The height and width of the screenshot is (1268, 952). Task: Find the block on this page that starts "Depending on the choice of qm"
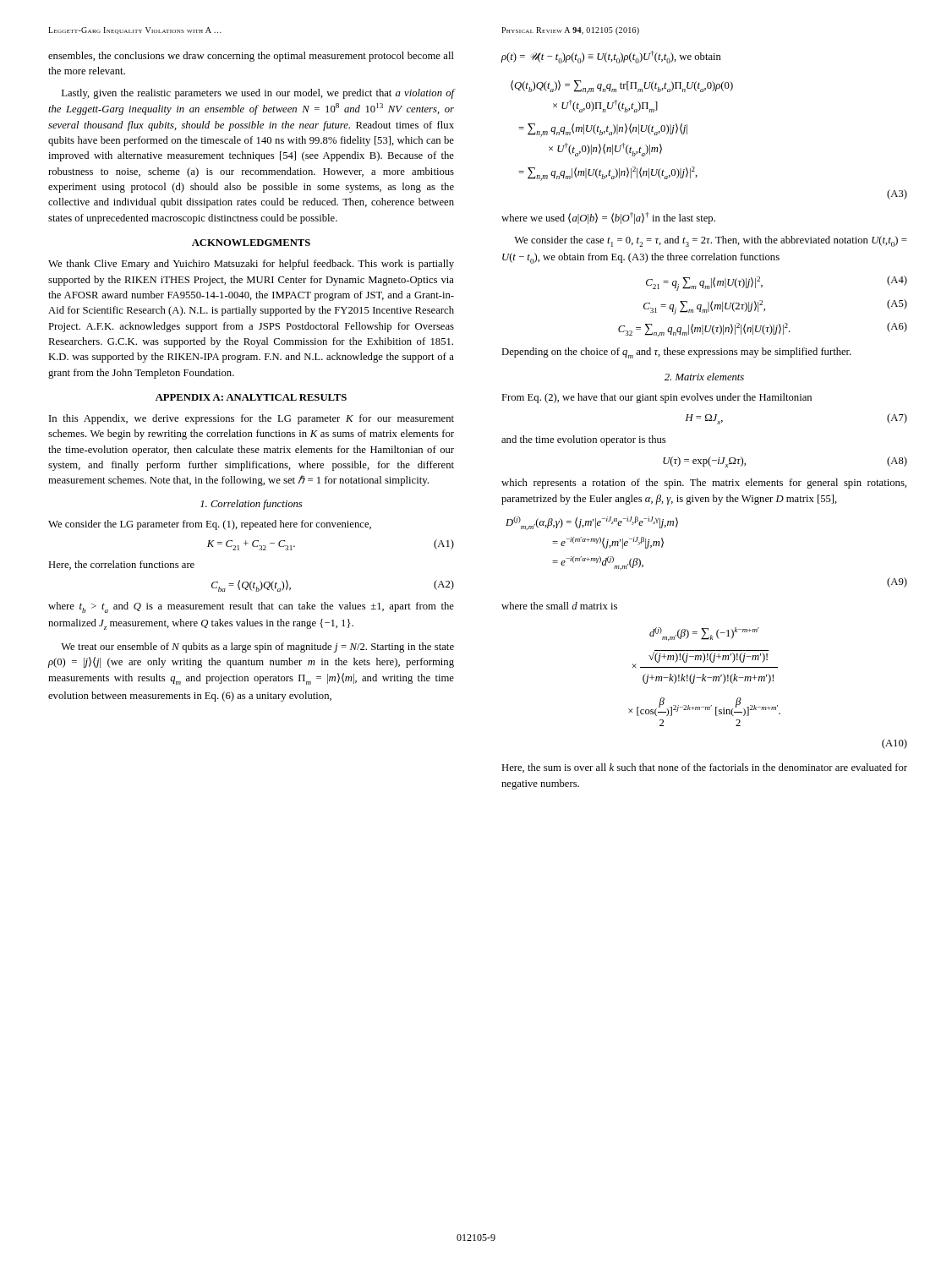click(x=704, y=353)
